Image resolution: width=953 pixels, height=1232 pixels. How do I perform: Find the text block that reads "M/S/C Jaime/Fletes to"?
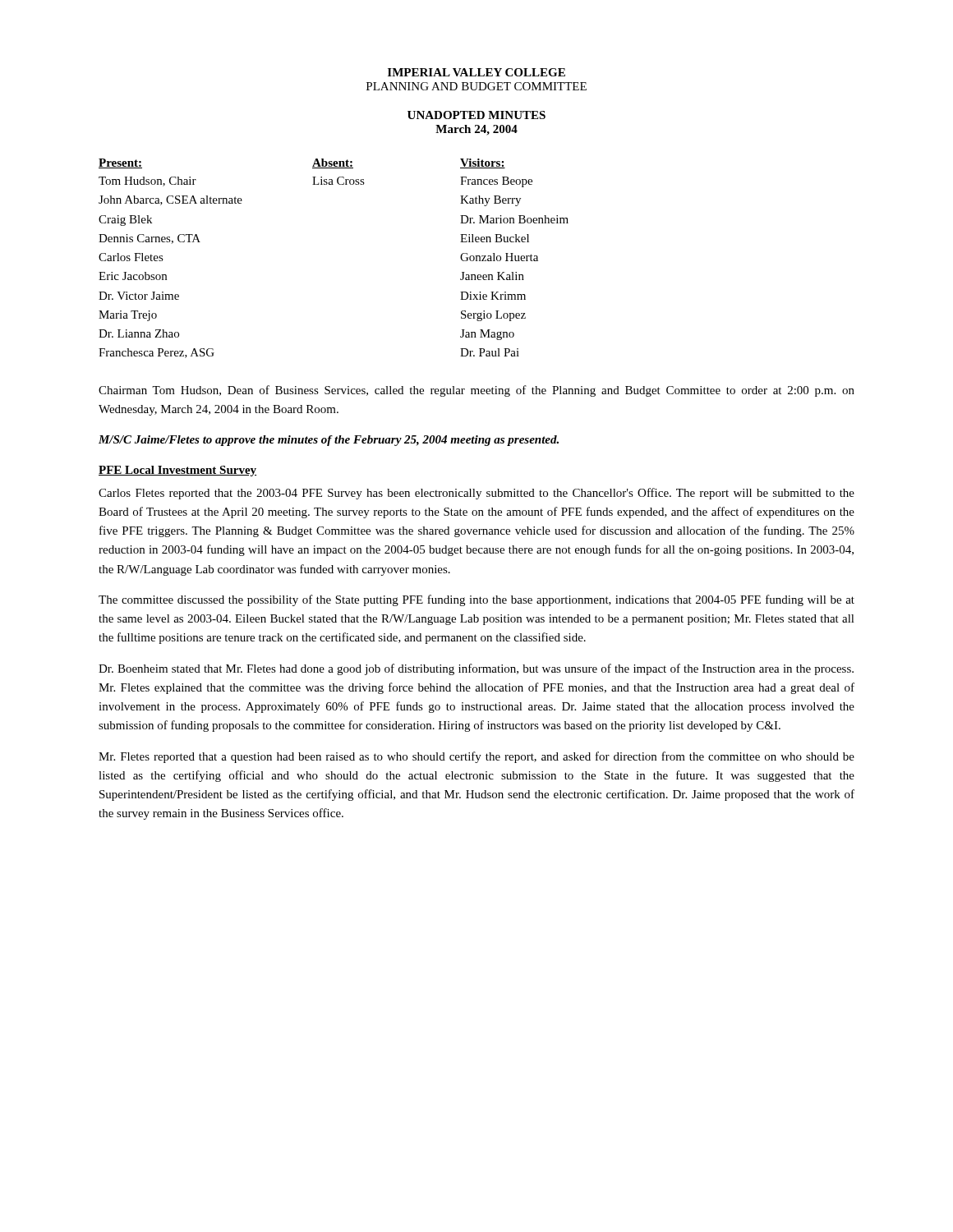476,440
